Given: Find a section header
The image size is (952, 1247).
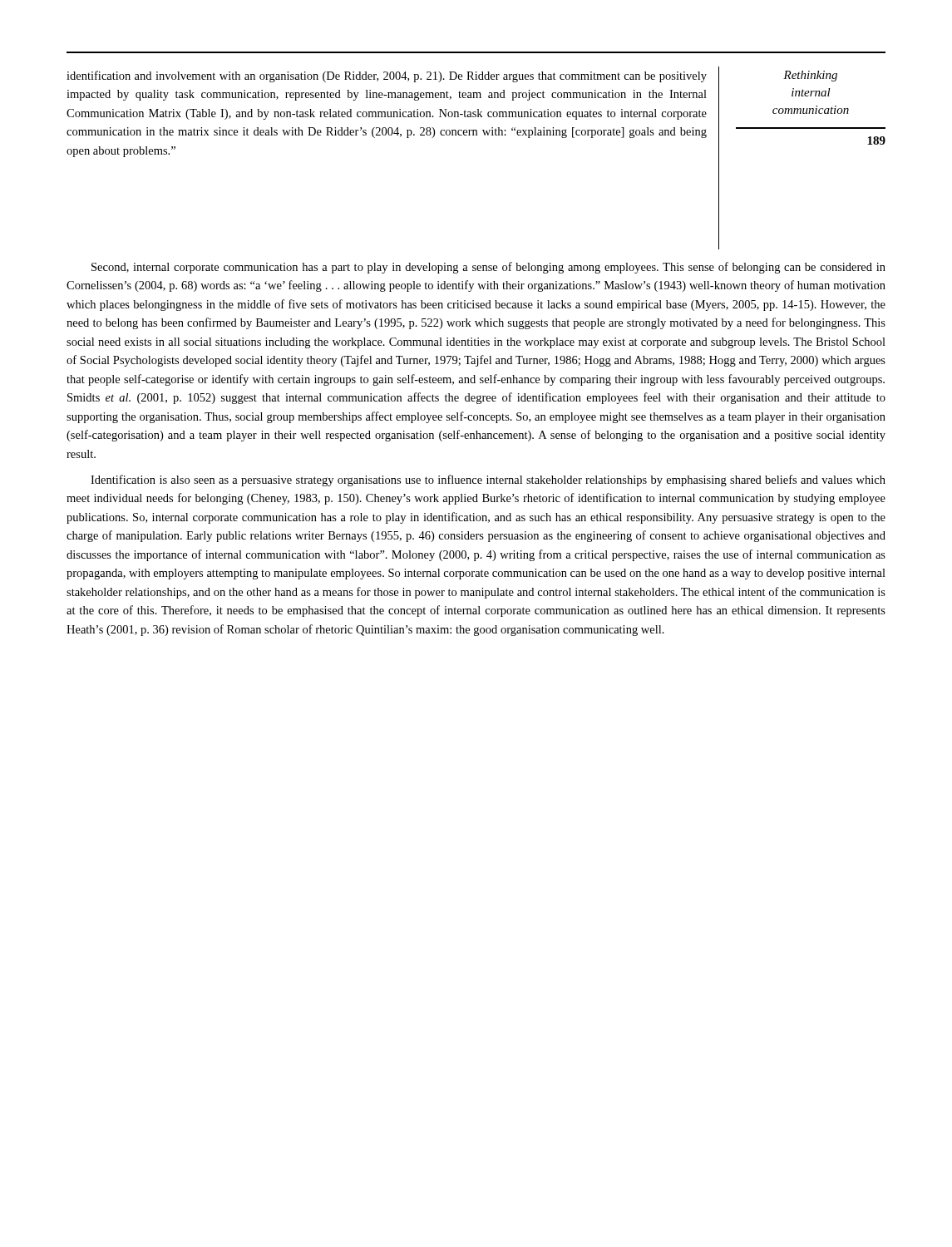Looking at the screenshot, I should (x=811, y=92).
